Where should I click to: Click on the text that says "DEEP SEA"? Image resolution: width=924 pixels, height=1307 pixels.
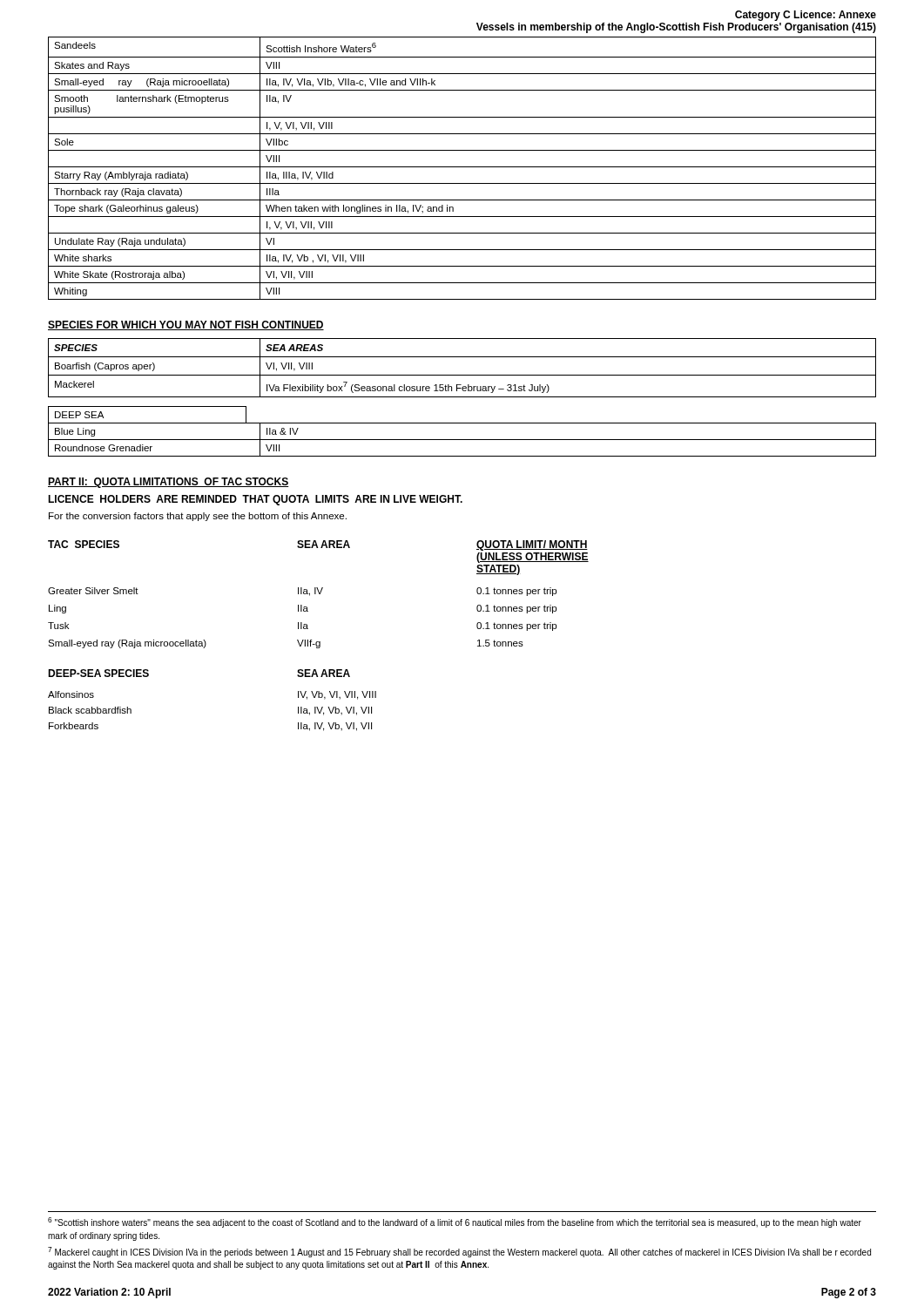point(79,414)
